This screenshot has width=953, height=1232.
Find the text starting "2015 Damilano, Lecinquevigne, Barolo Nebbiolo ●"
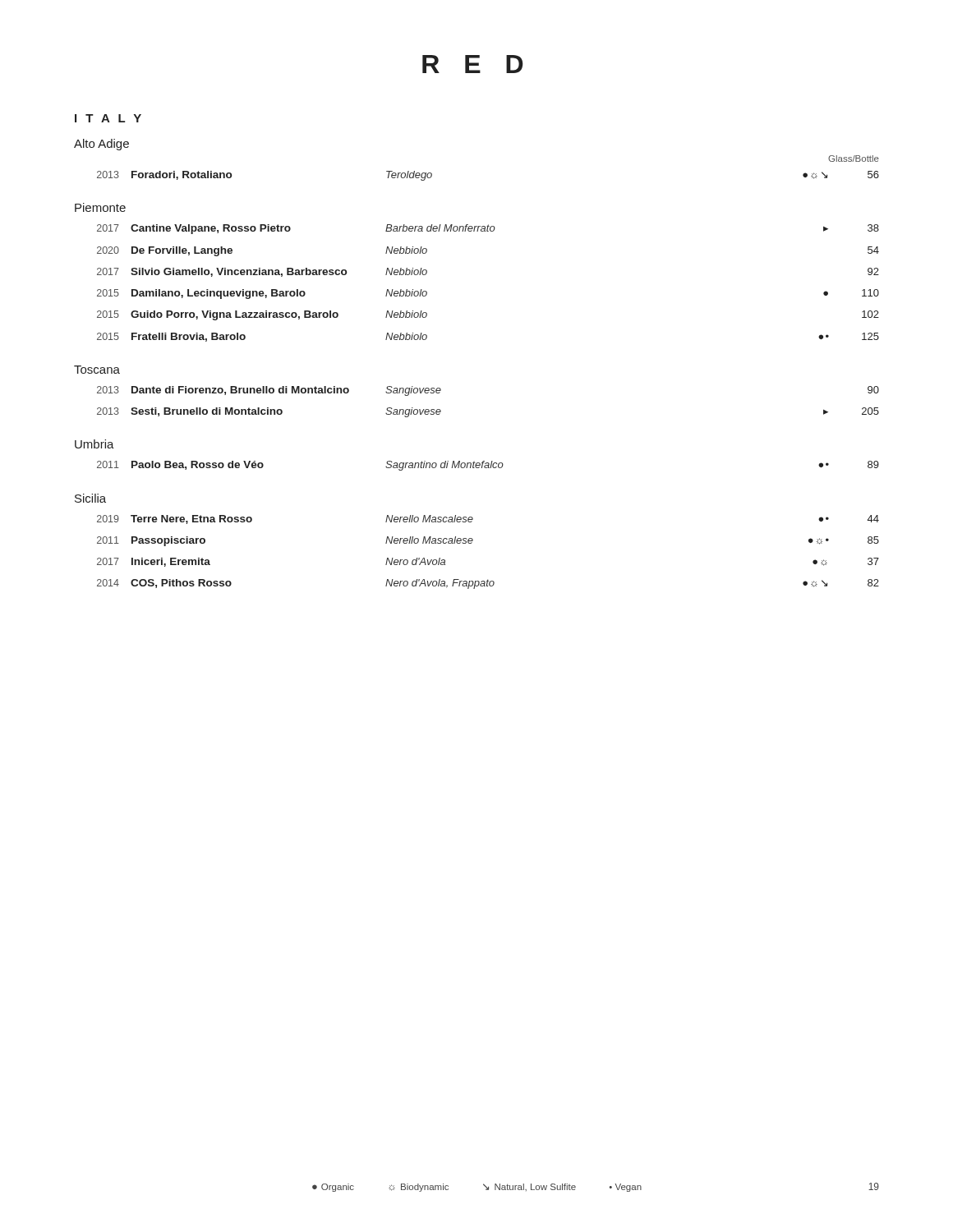click(106, 294)
